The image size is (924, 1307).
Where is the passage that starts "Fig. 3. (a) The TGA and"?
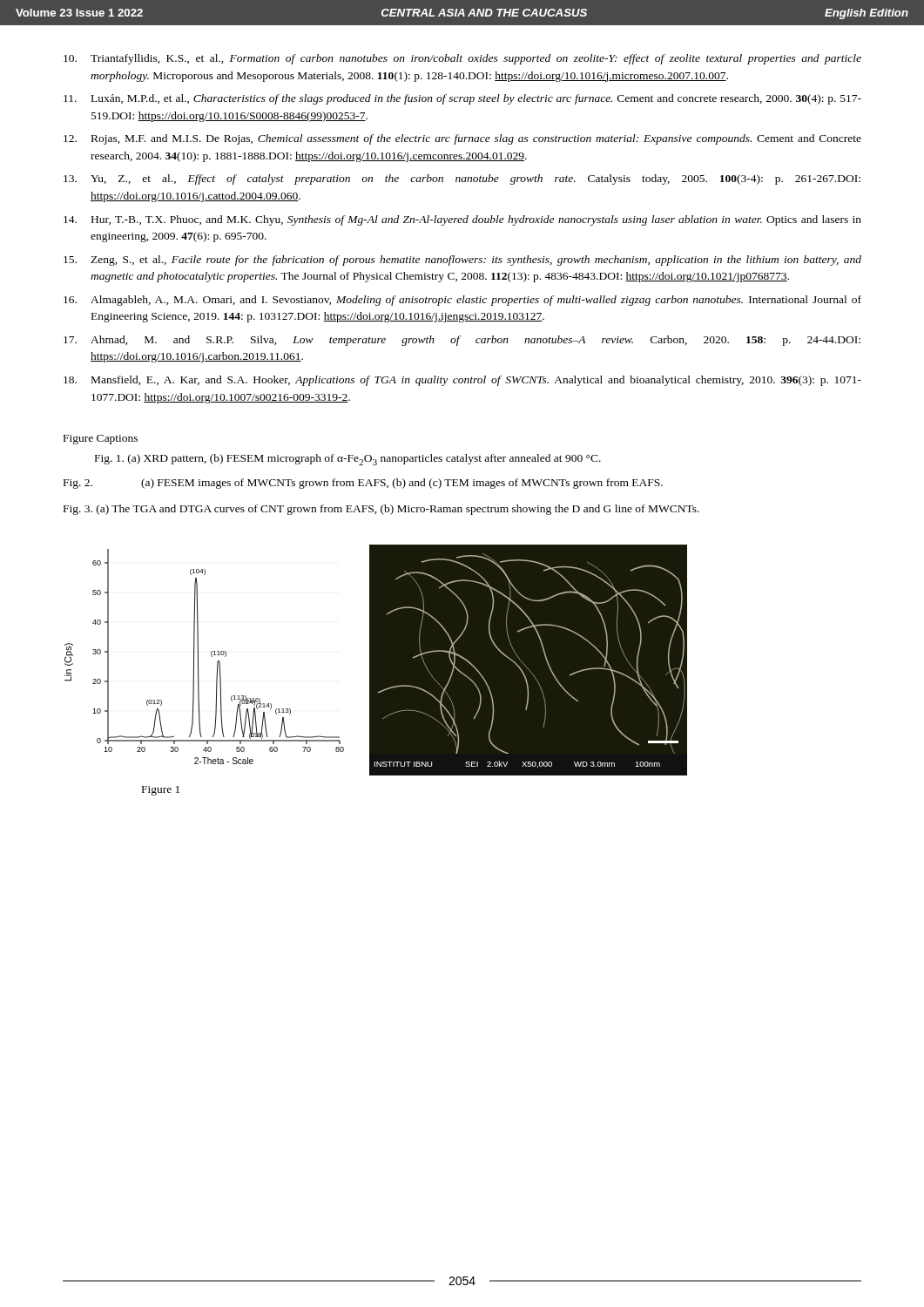pos(381,509)
